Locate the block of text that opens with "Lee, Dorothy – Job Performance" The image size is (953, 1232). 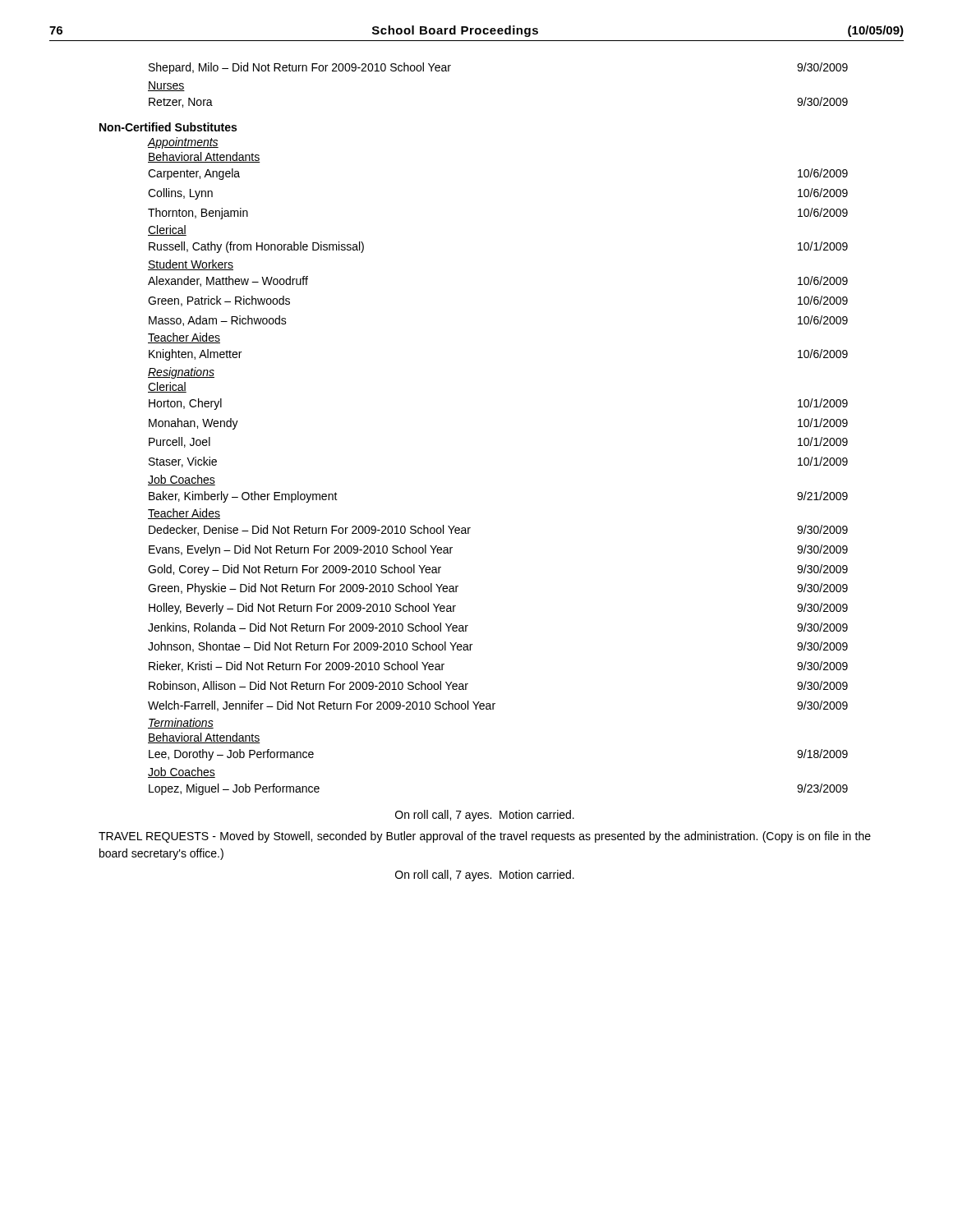point(230,754)
